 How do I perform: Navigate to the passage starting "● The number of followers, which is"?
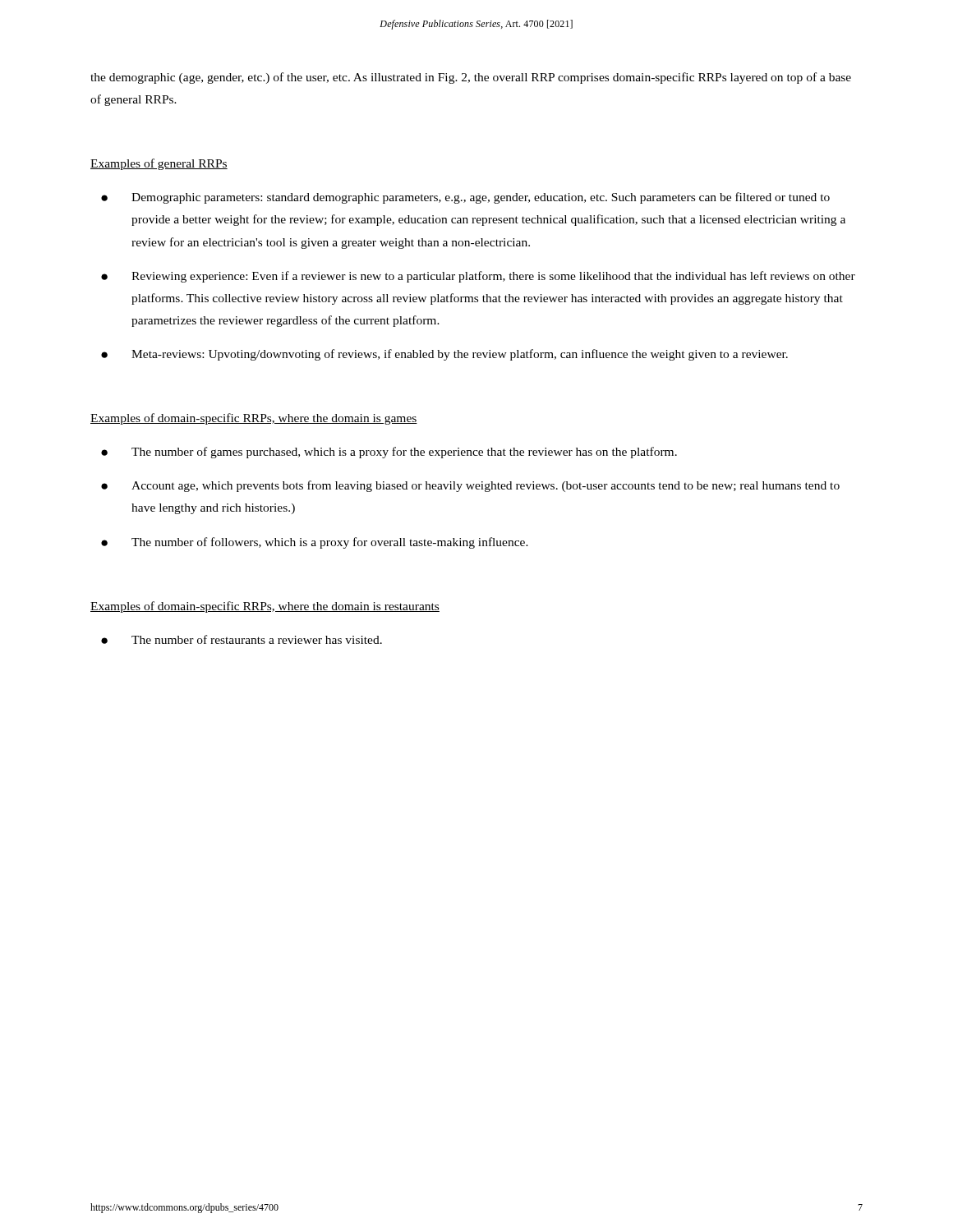(x=314, y=541)
